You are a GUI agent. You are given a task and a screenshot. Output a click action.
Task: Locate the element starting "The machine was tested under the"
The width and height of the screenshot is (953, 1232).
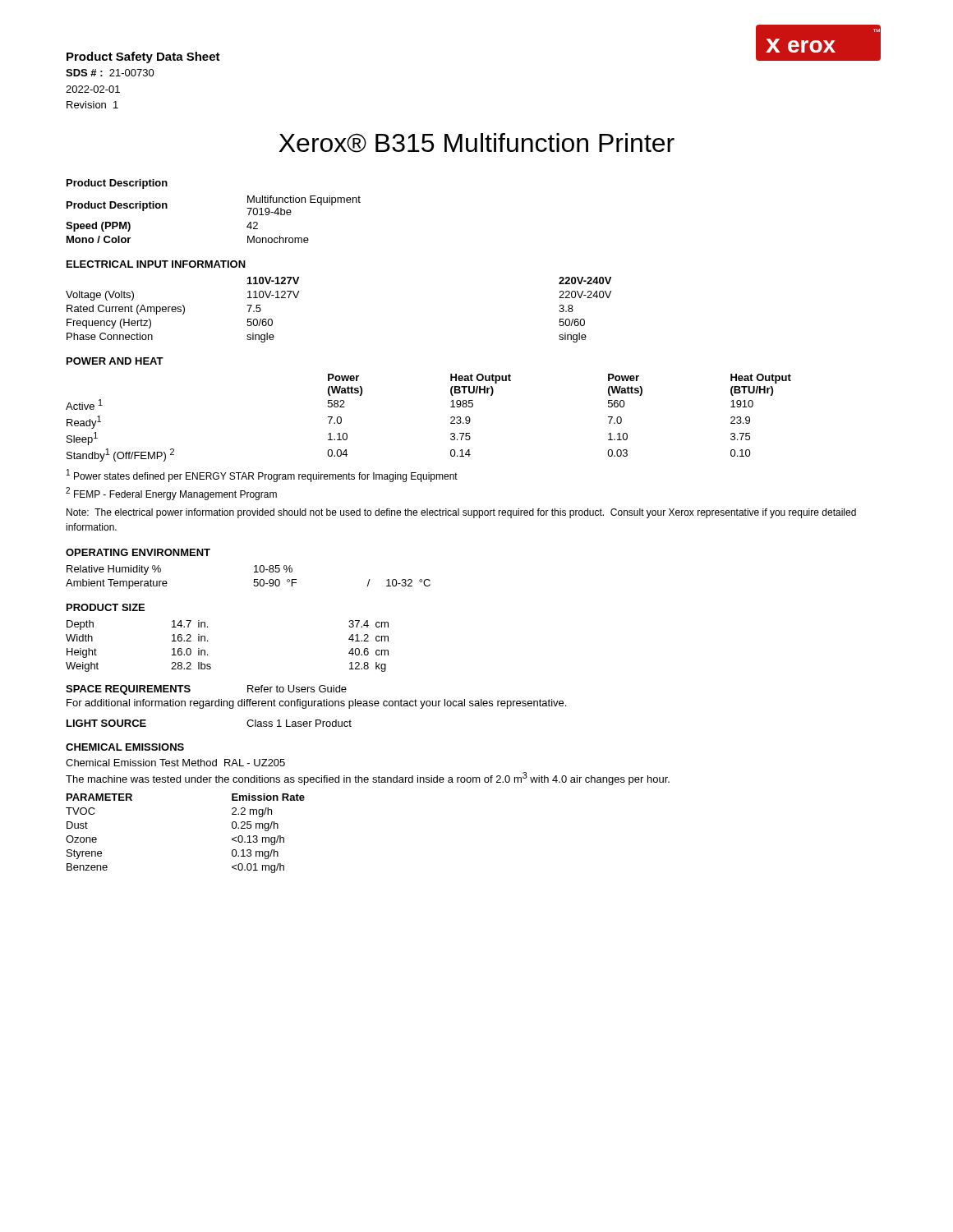click(x=368, y=778)
